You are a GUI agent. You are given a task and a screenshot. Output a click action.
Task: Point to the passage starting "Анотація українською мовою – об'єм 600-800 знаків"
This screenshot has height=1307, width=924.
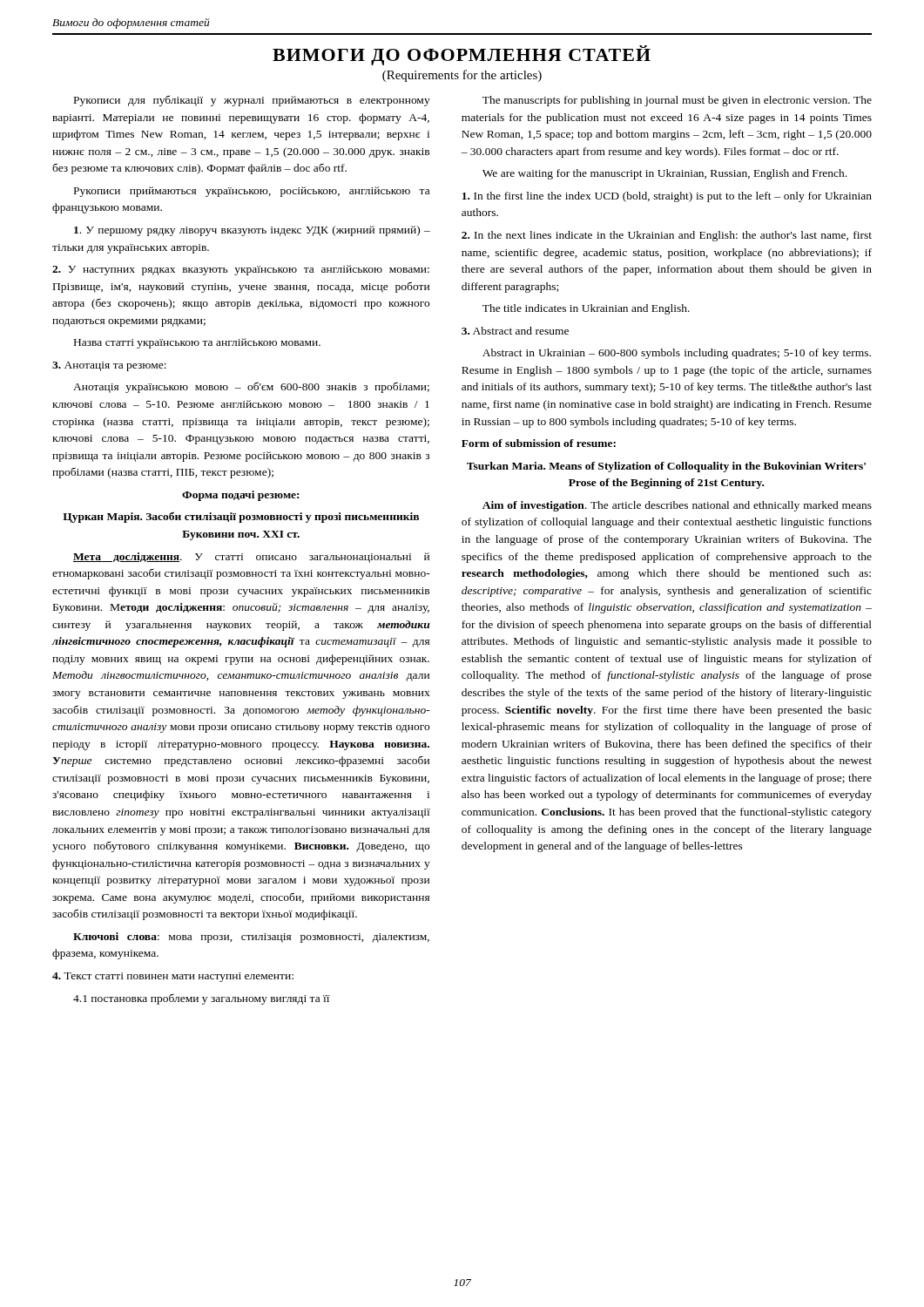[x=241, y=430]
